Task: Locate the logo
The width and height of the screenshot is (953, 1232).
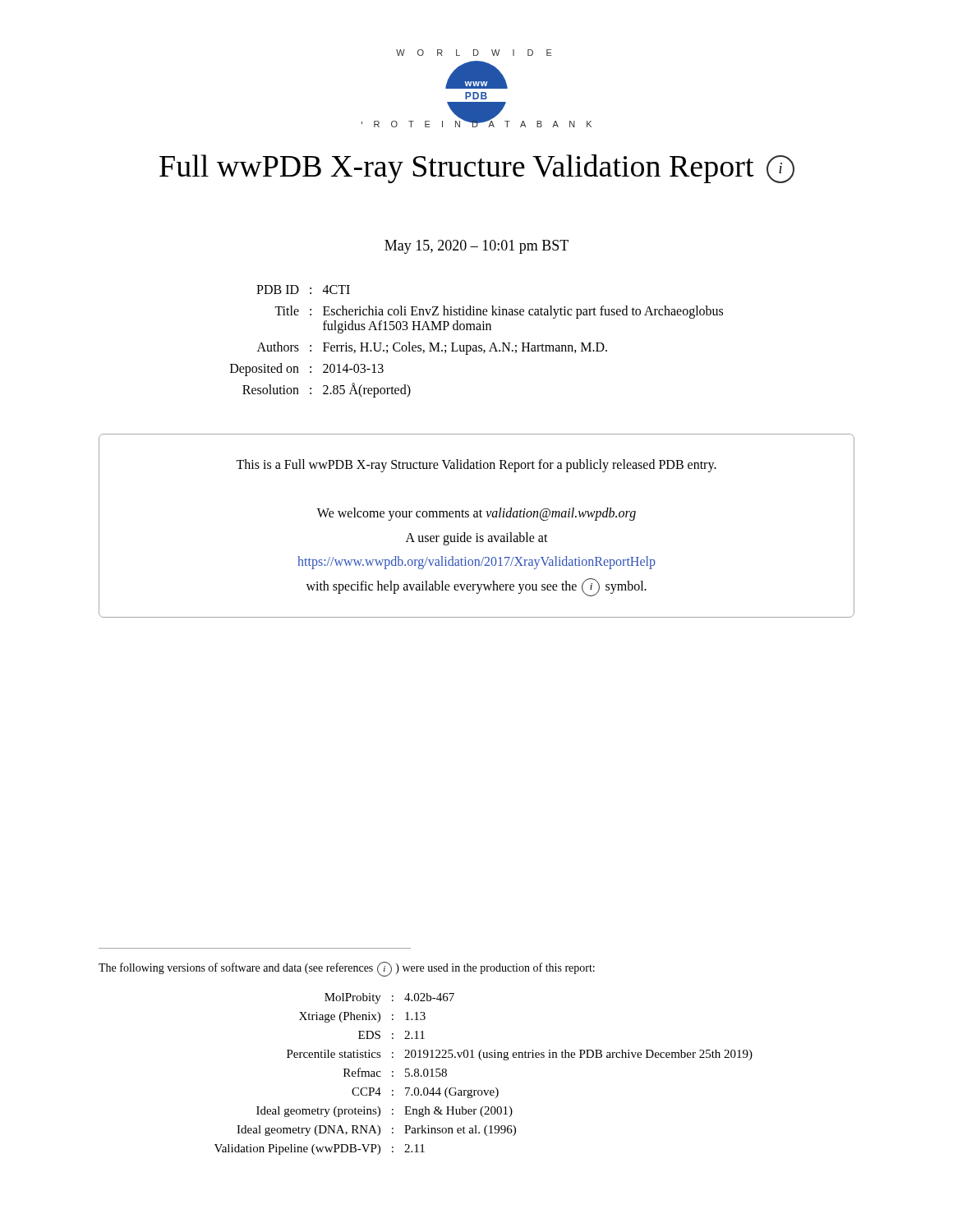Action: pos(476,88)
